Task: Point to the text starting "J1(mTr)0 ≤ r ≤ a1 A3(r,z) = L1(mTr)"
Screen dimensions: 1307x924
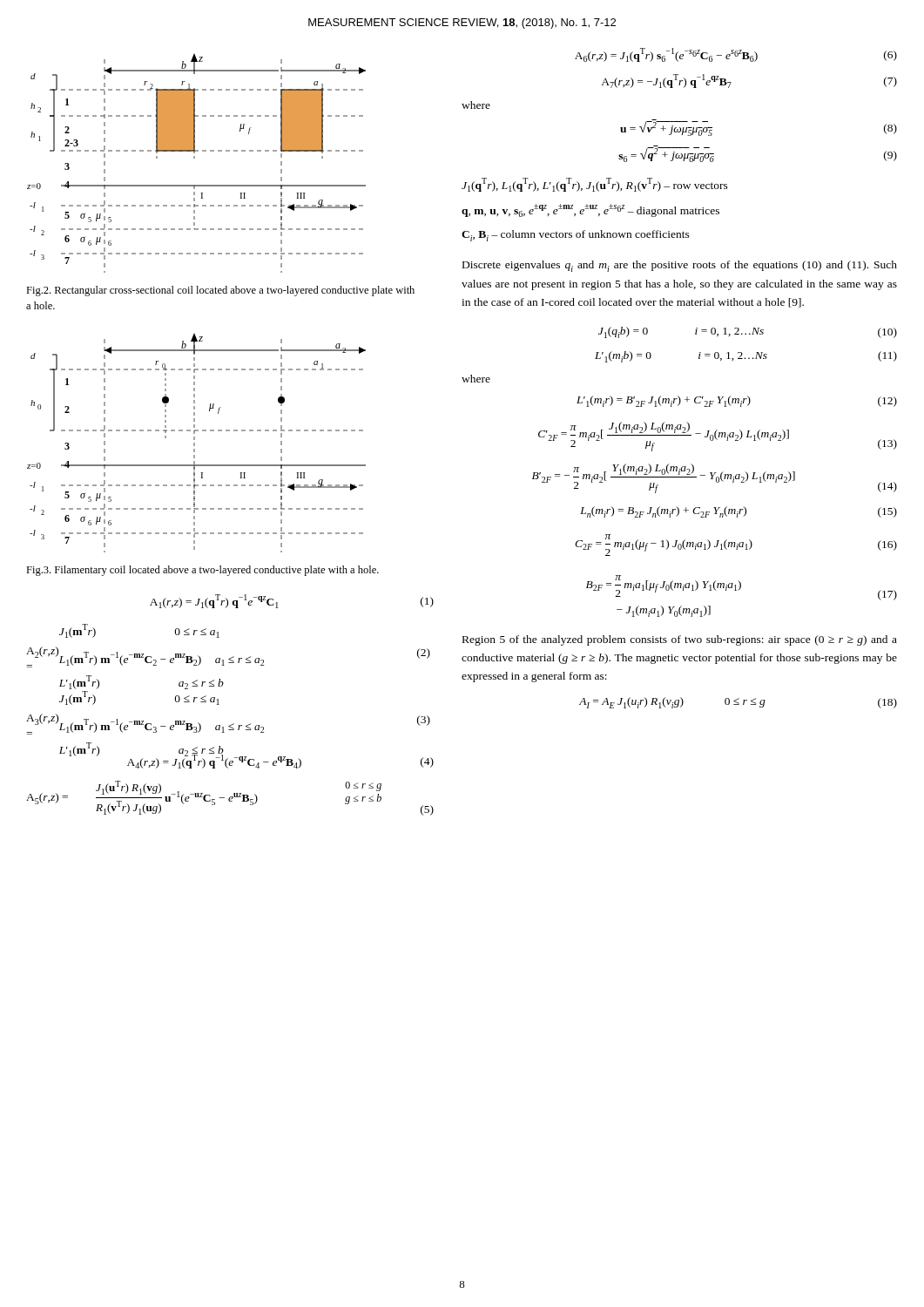Action: tap(230, 706)
